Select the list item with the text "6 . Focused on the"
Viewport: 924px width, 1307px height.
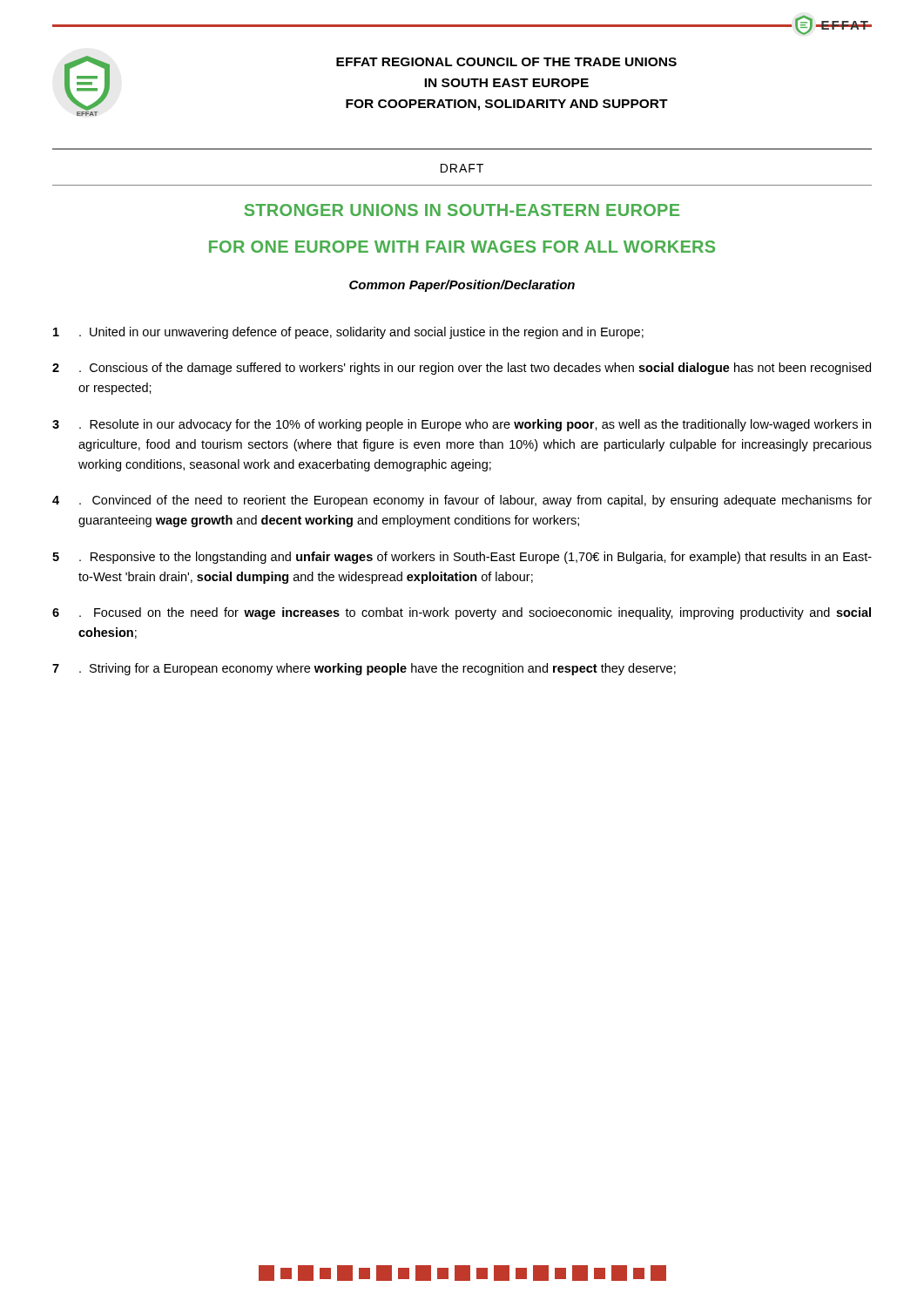point(462,623)
